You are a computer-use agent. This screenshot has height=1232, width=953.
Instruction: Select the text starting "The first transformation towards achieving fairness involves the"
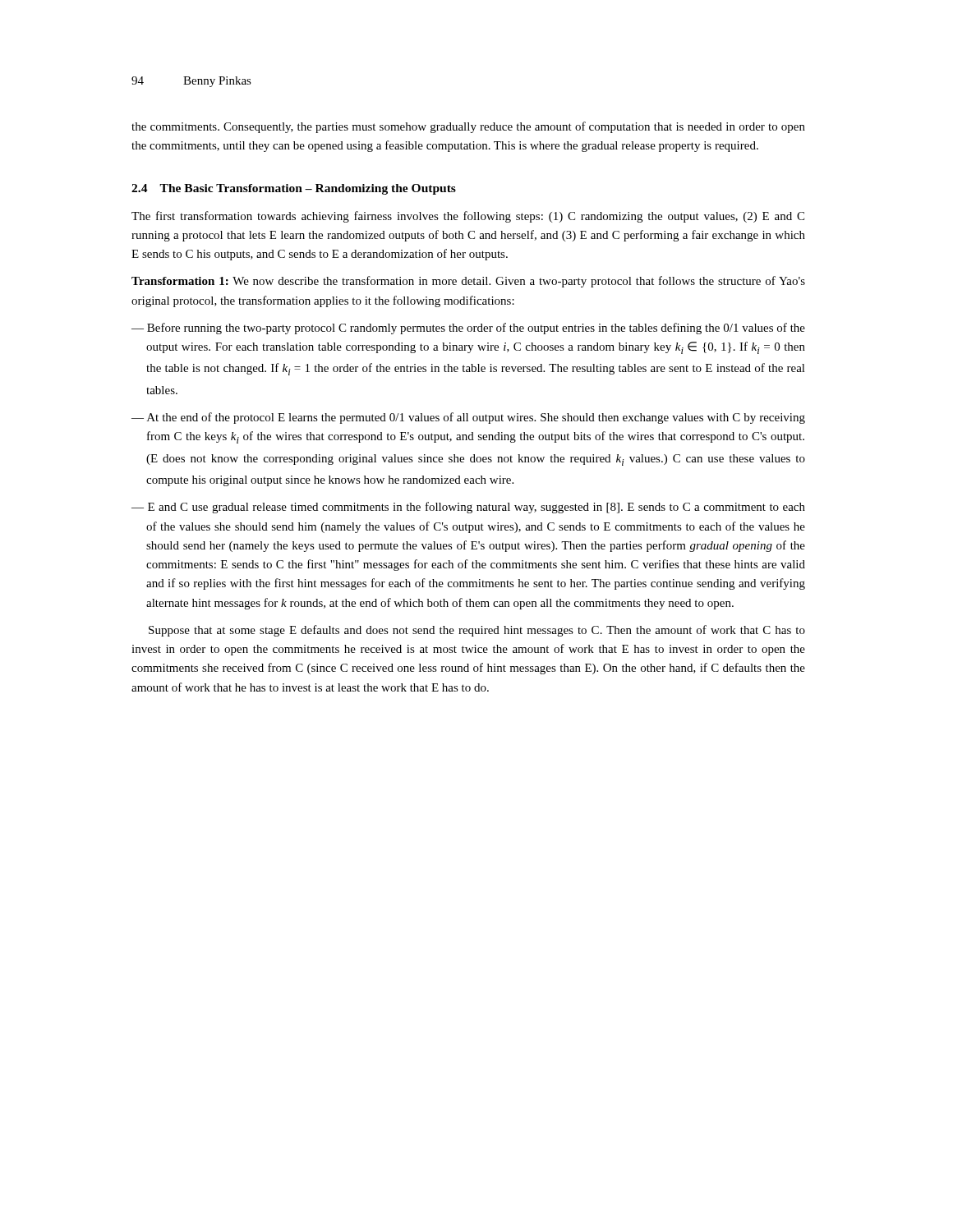click(468, 235)
